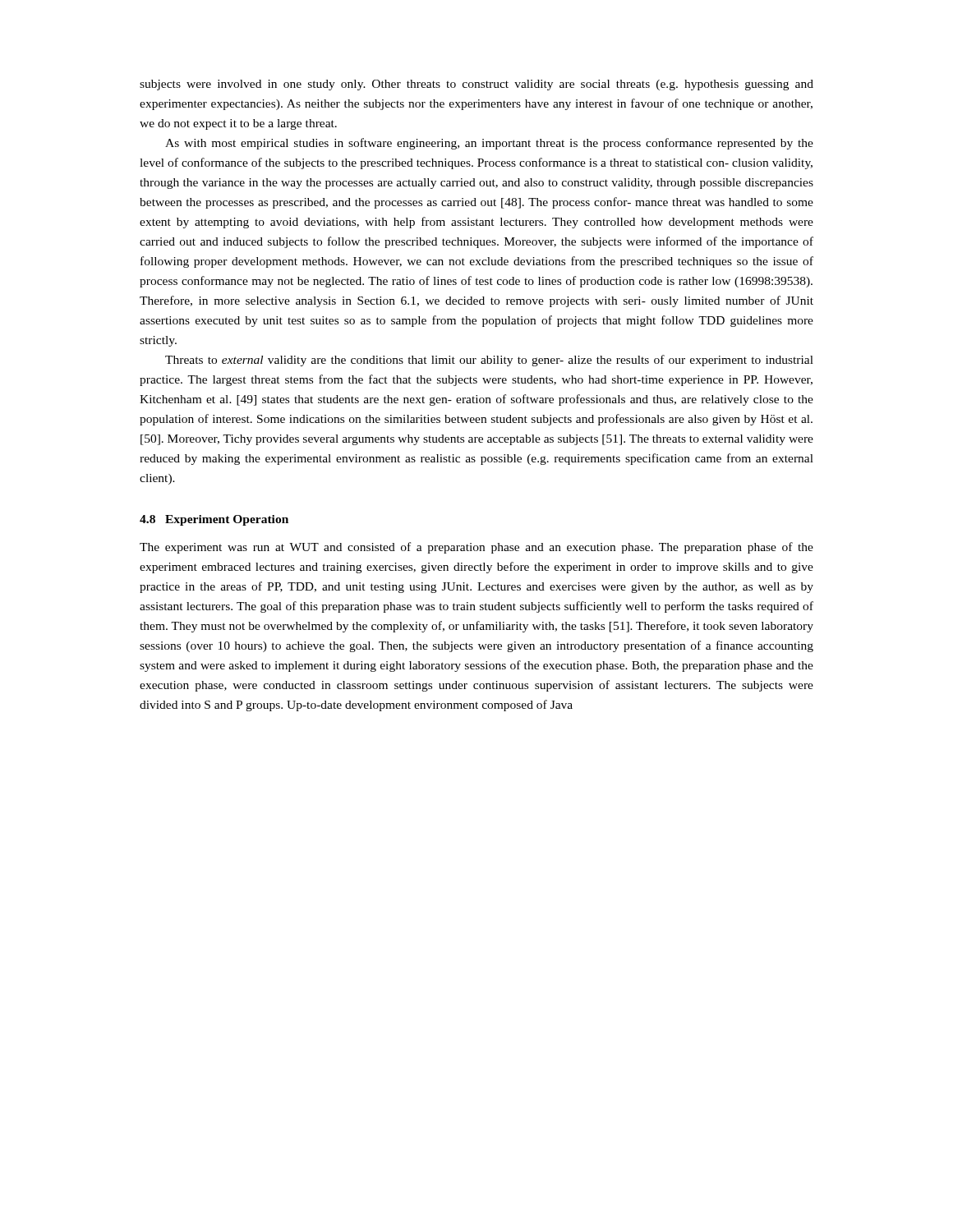
Task: Click where it says "4.8 Experiment Operation"
Action: (214, 519)
